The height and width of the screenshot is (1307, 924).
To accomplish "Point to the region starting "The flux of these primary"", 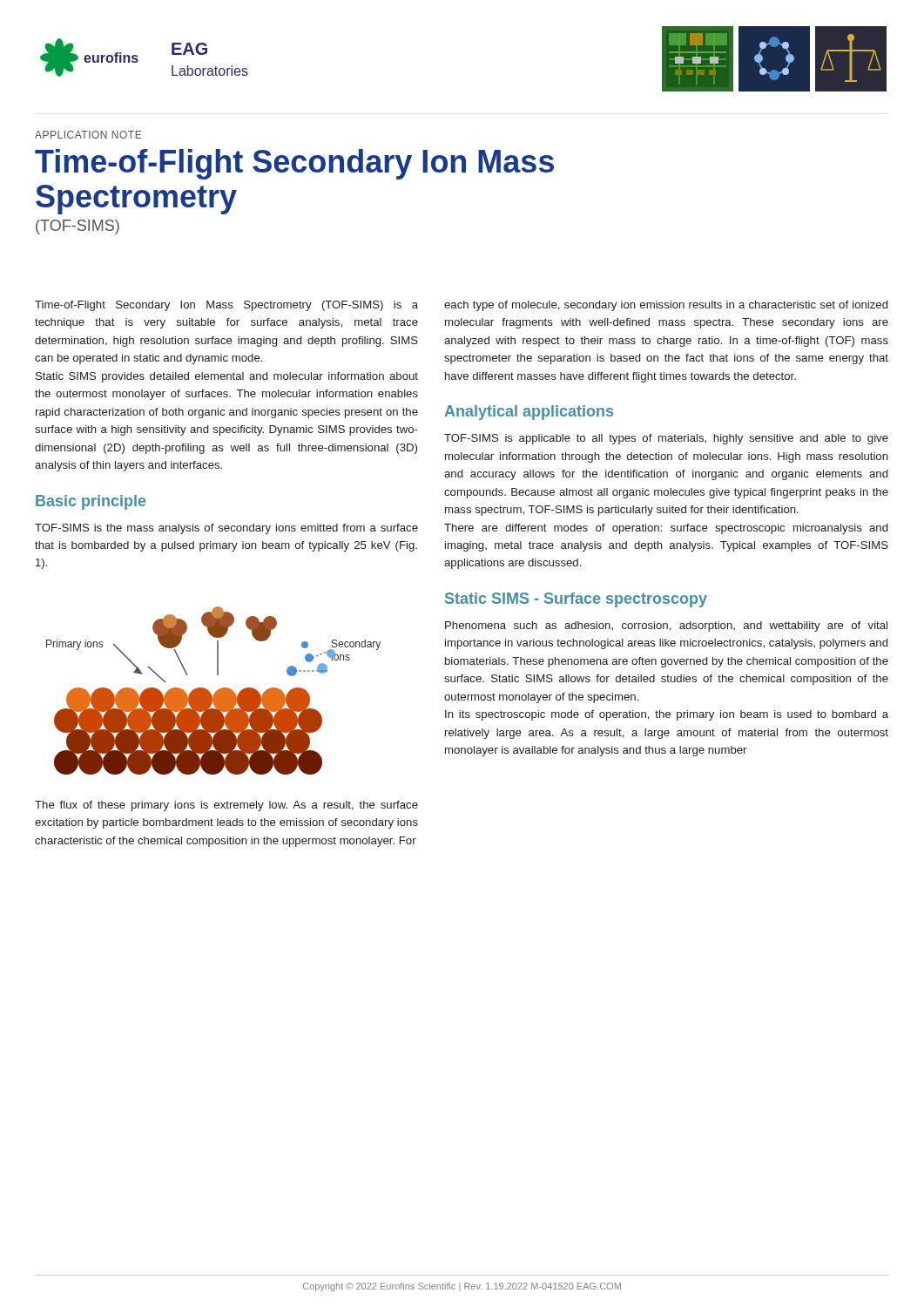I will 226,822.
